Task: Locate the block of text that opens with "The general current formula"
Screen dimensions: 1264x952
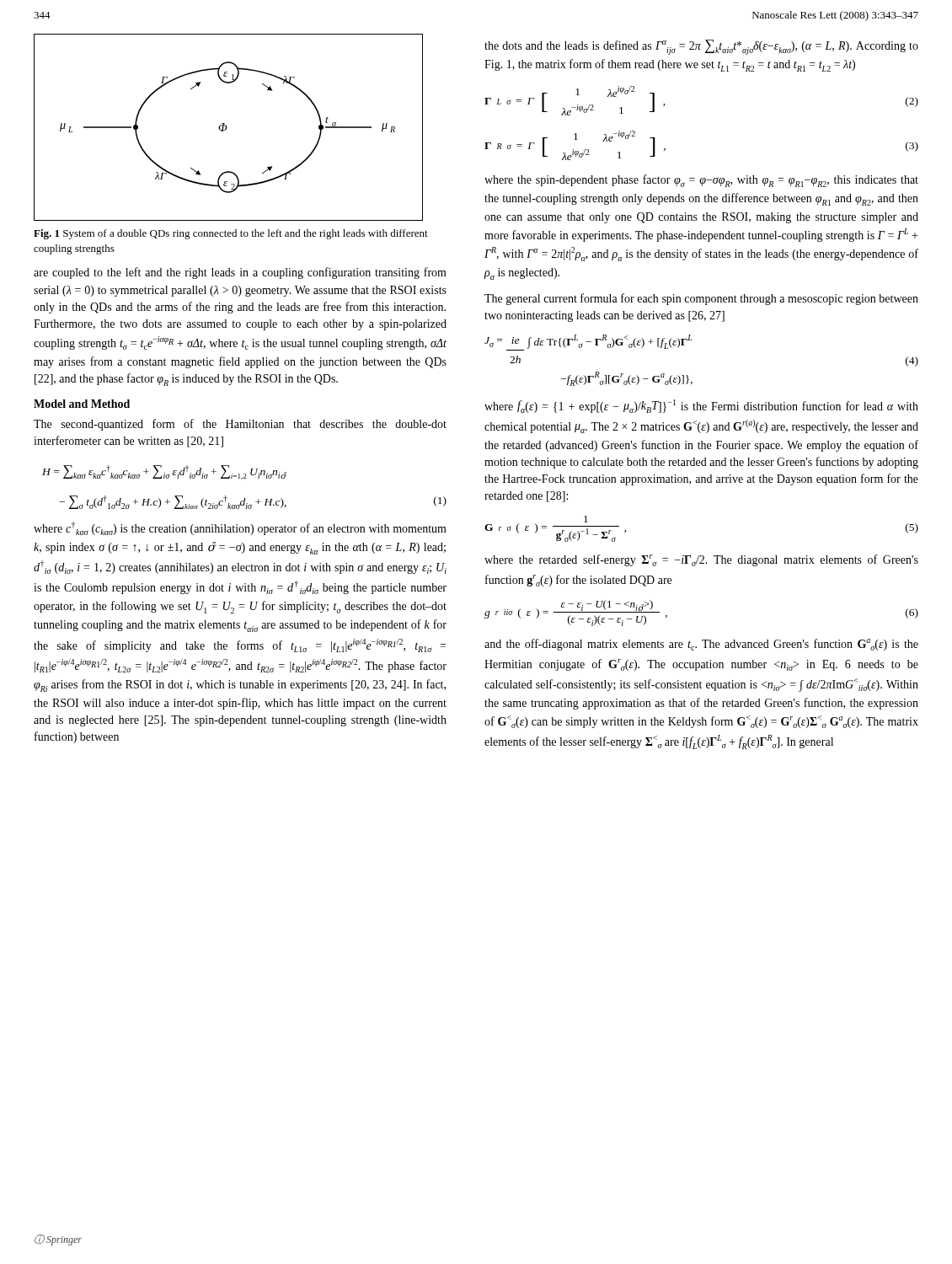Action: 701,308
